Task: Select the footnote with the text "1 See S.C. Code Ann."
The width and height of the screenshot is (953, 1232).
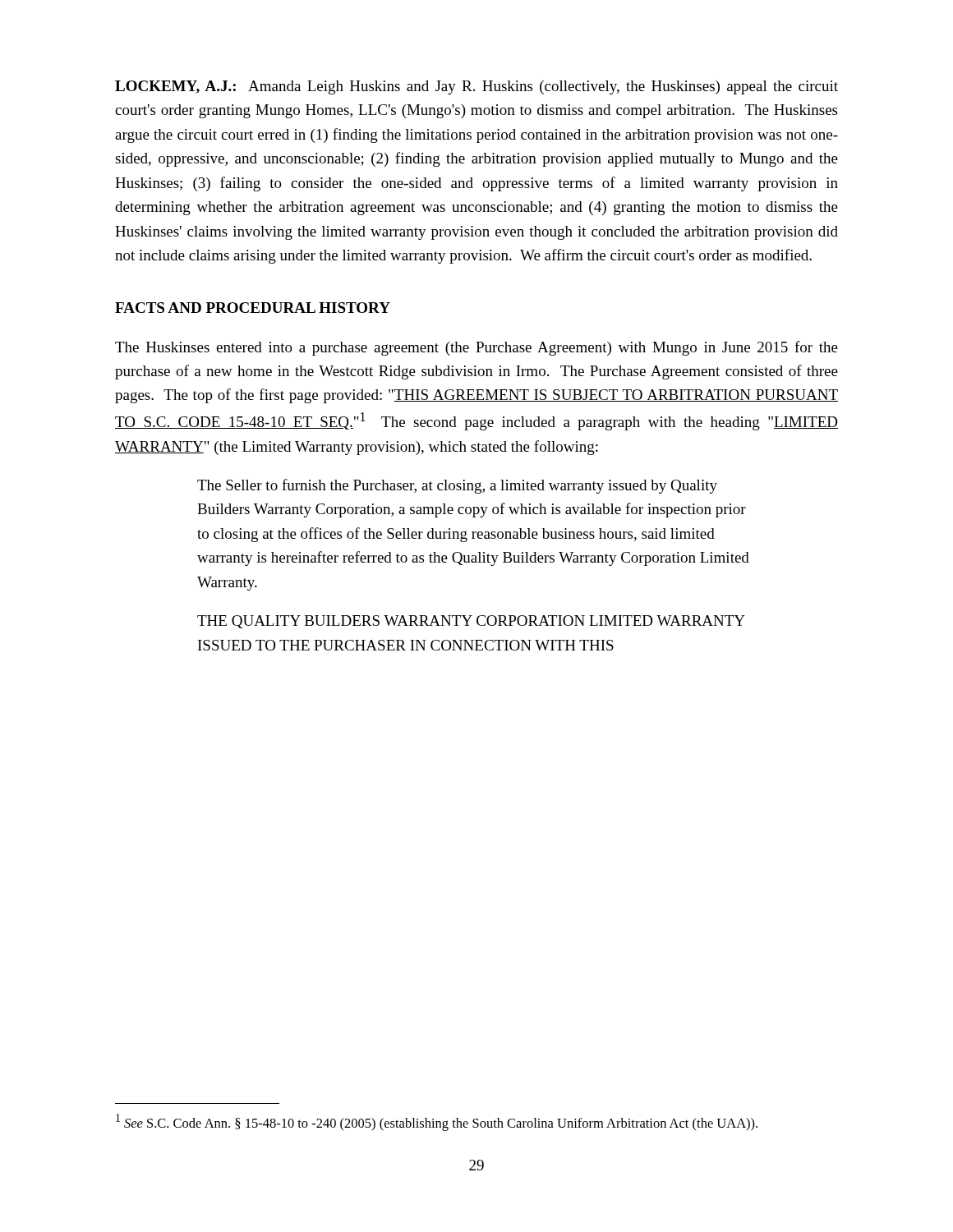Action: (x=437, y=1121)
